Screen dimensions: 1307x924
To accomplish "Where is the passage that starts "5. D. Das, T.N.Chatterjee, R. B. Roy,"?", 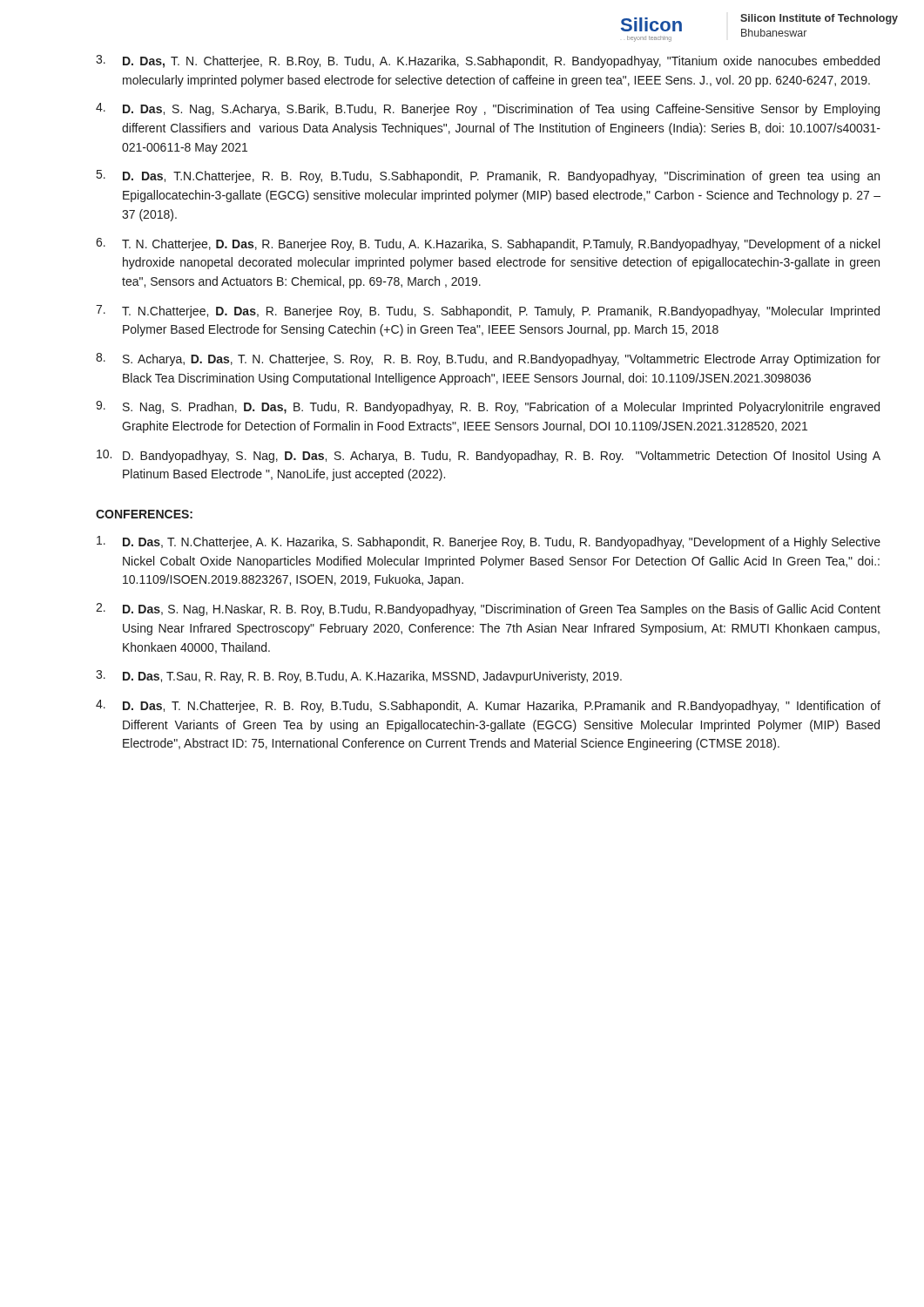I will 488,196.
